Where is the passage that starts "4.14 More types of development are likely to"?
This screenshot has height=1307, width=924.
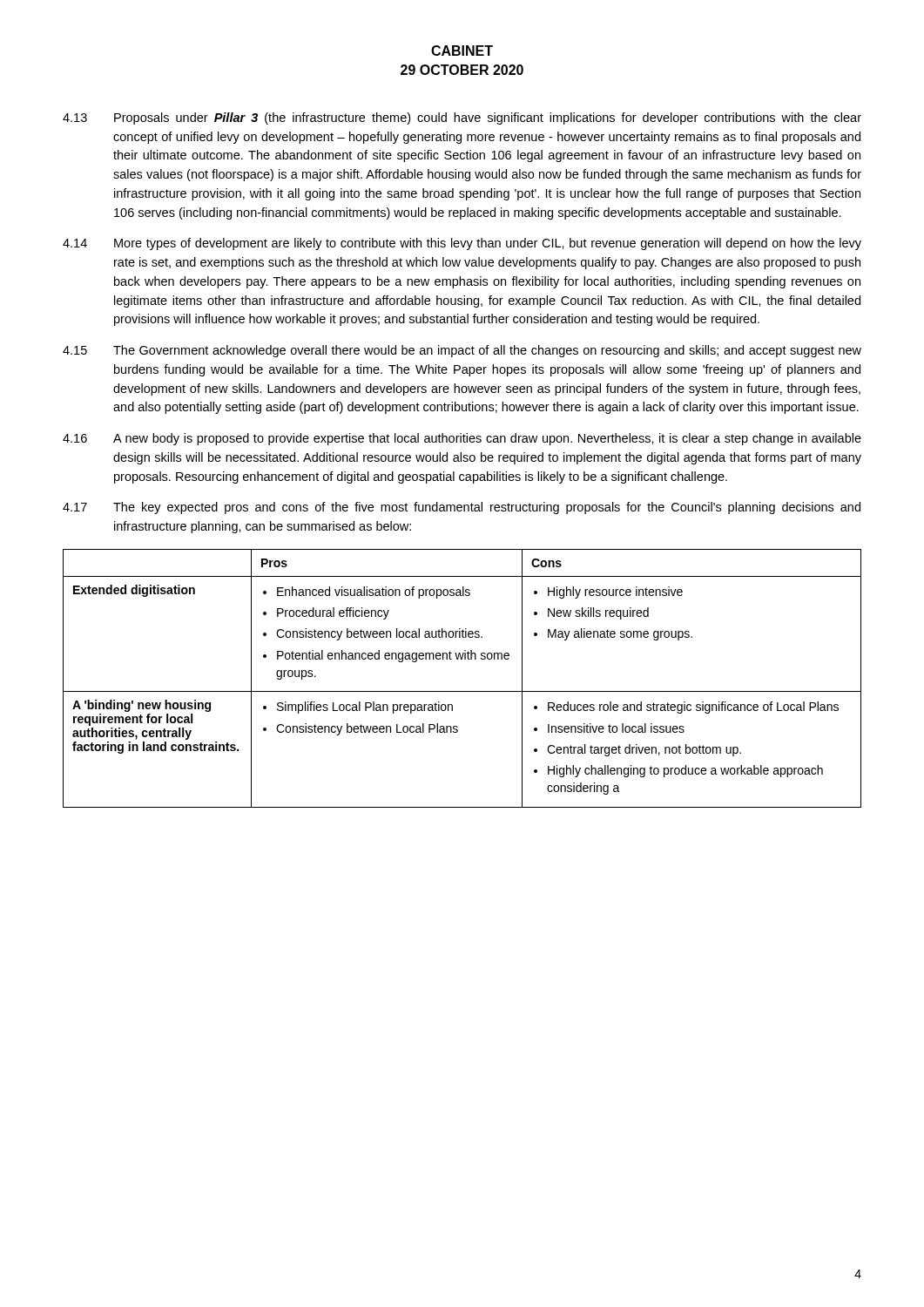462,282
